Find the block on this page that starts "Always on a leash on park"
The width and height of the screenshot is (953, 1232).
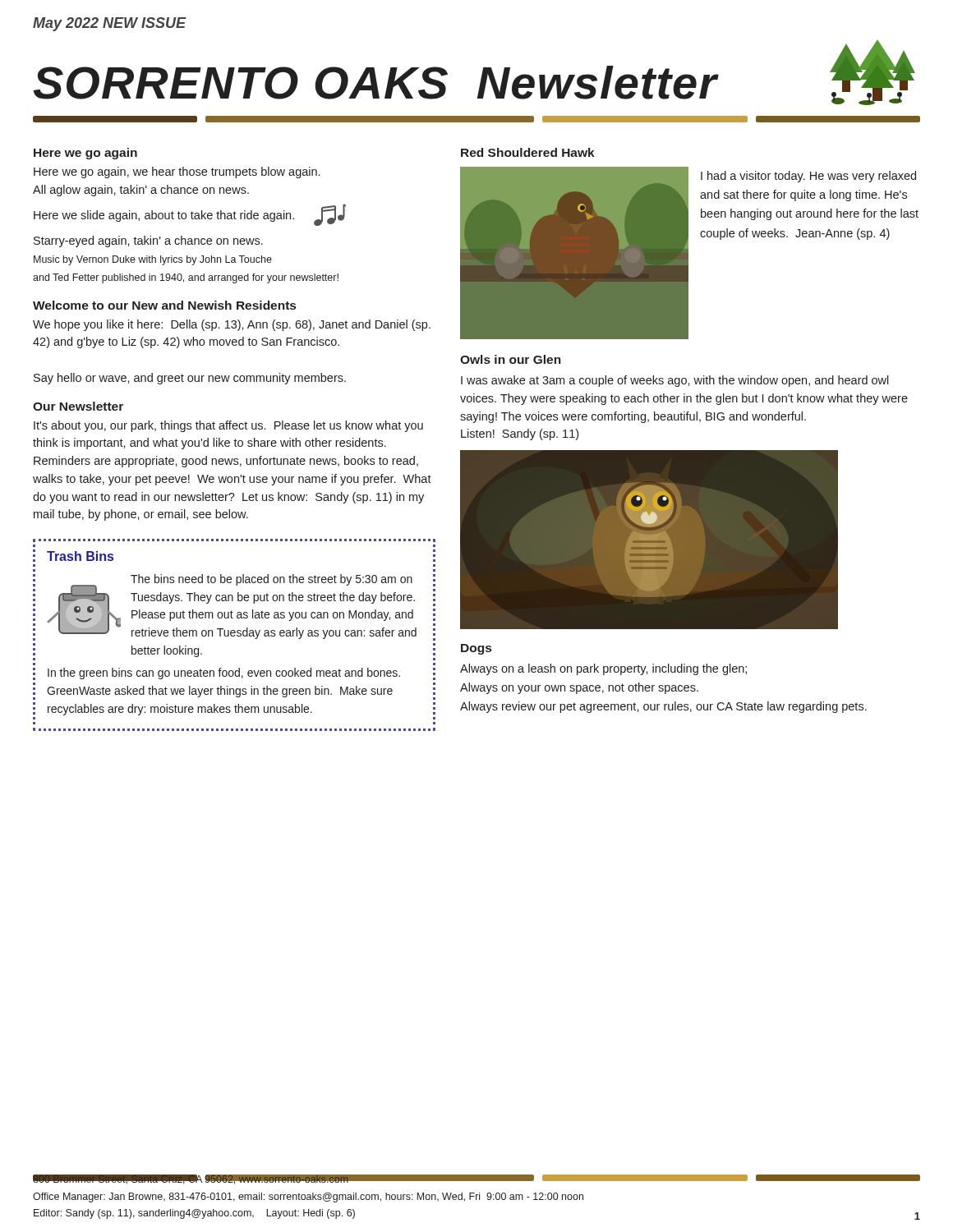coord(664,688)
